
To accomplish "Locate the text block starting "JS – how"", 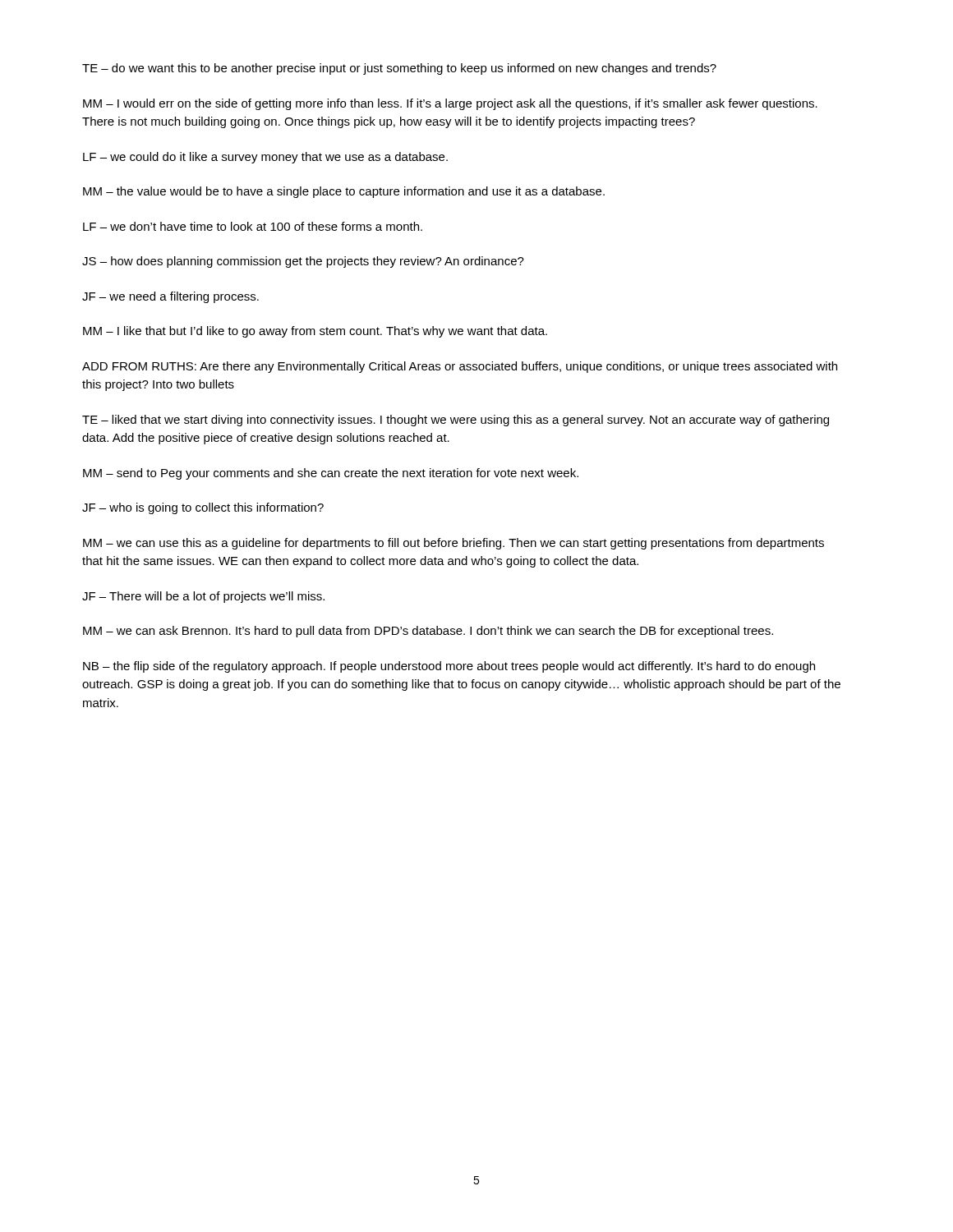I will click(303, 261).
